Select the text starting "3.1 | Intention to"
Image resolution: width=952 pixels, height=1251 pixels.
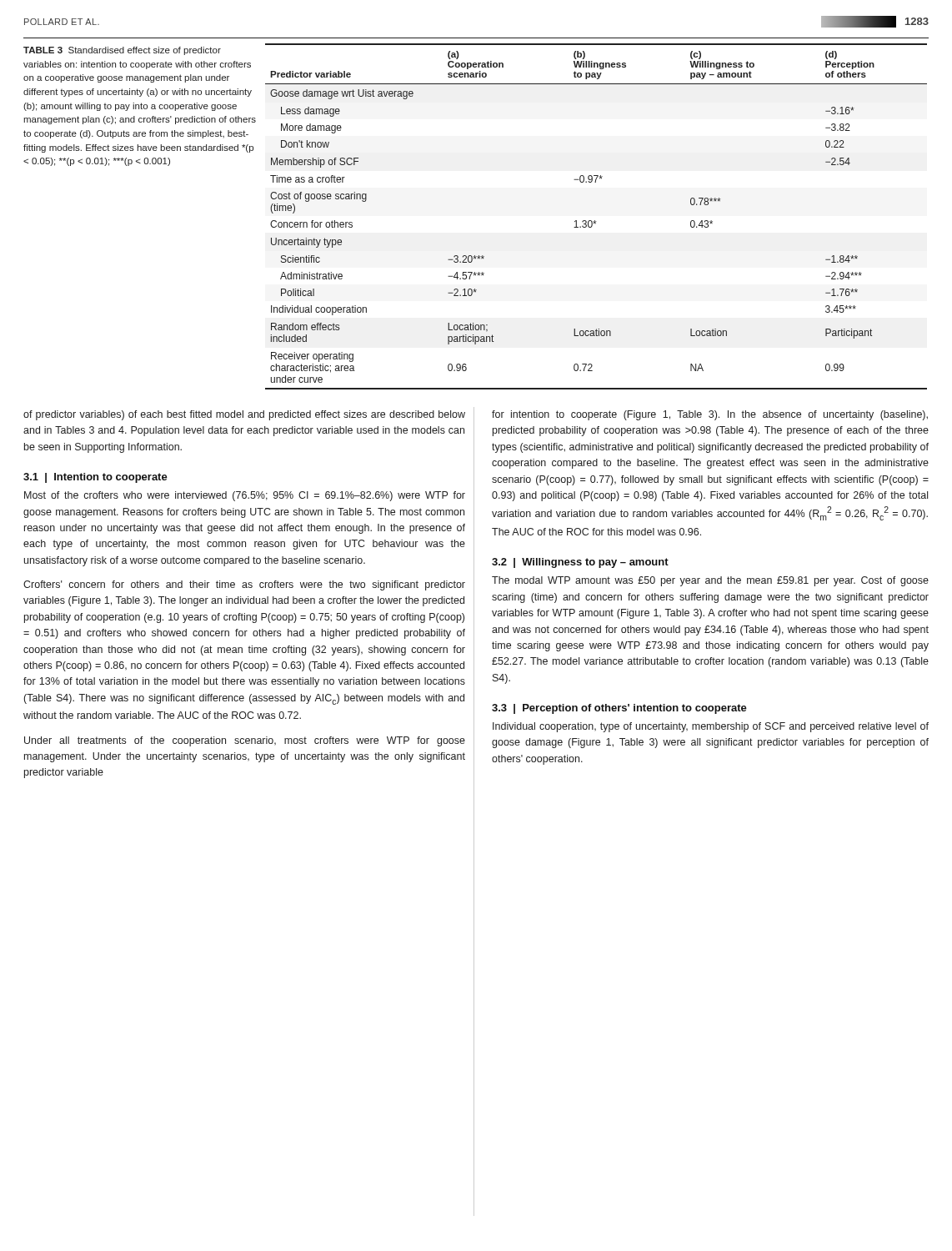coord(95,477)
